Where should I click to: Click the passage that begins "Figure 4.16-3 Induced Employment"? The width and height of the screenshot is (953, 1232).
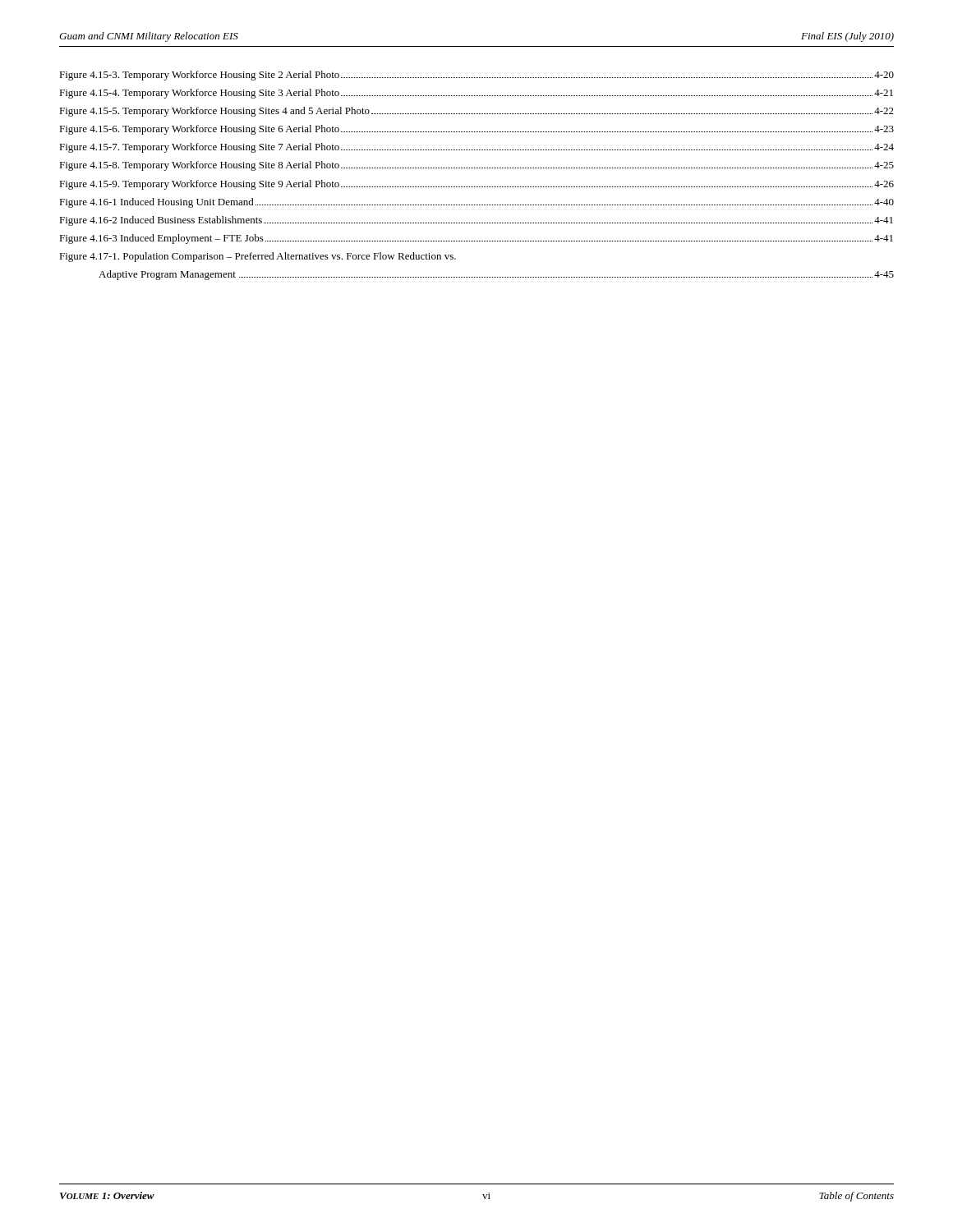coord(476,238)
